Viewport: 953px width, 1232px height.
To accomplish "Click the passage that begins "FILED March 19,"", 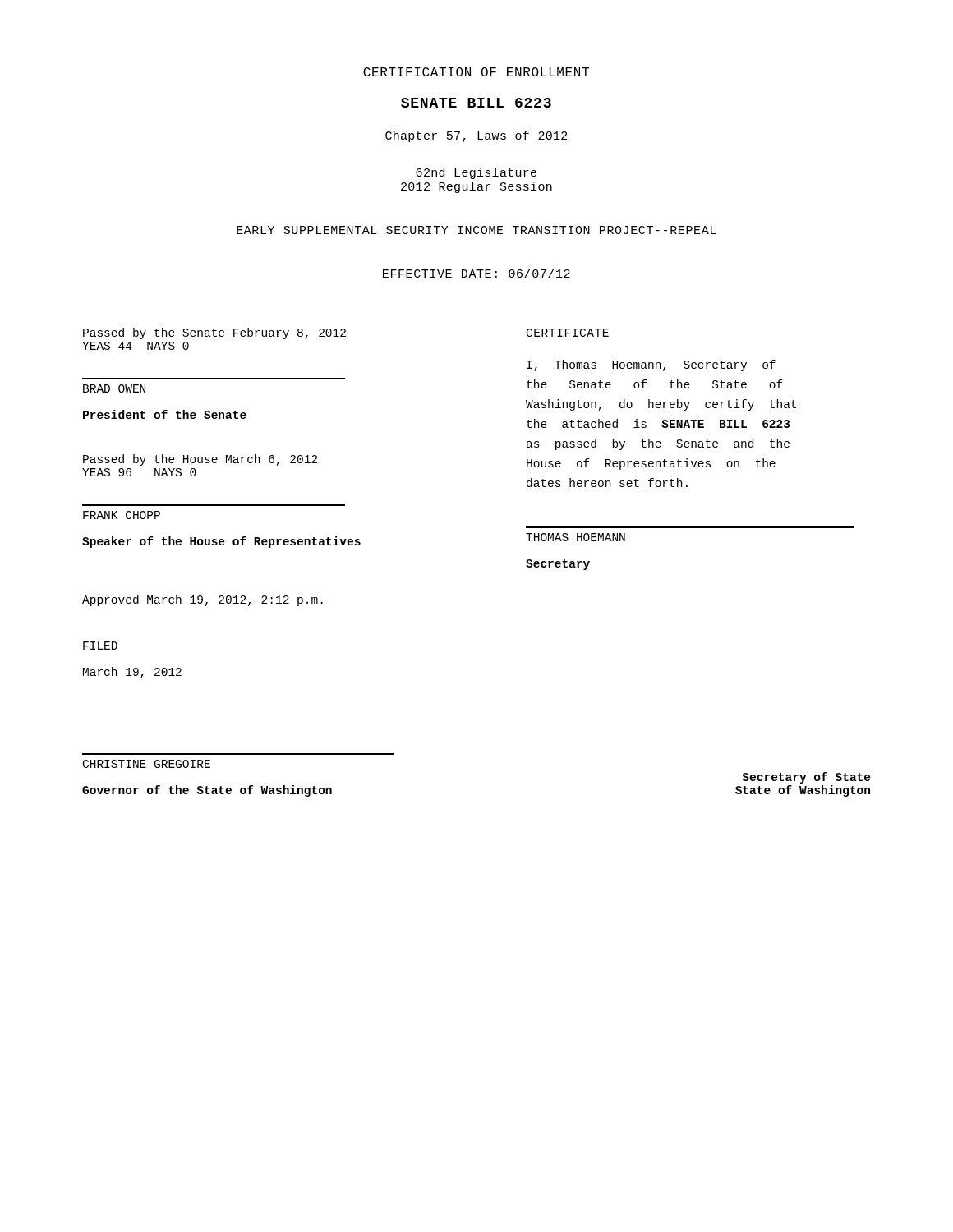I will click(132, 659).
